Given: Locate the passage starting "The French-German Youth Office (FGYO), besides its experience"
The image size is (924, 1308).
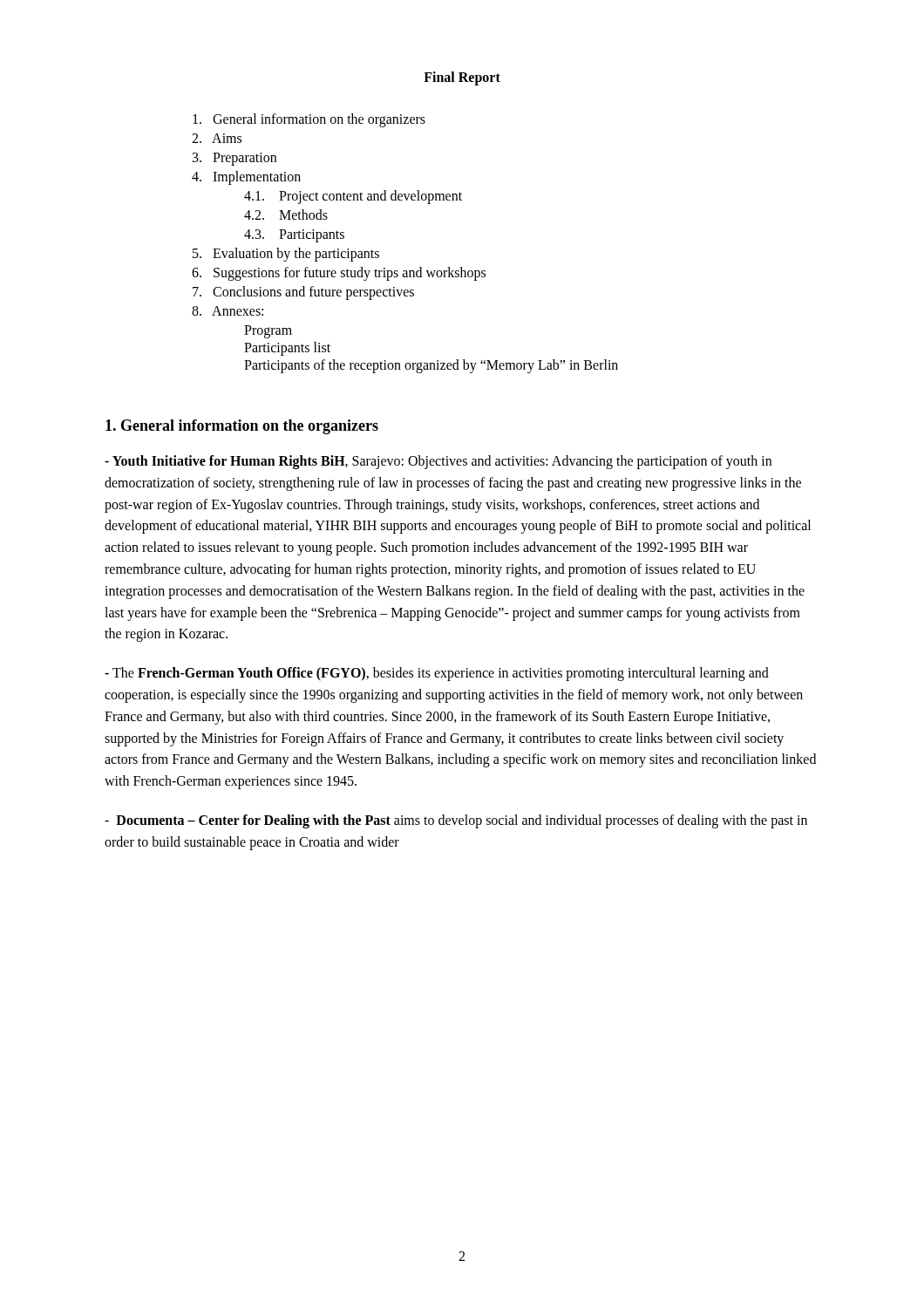Looking at the screenshot, I should [x=460, y=727].
